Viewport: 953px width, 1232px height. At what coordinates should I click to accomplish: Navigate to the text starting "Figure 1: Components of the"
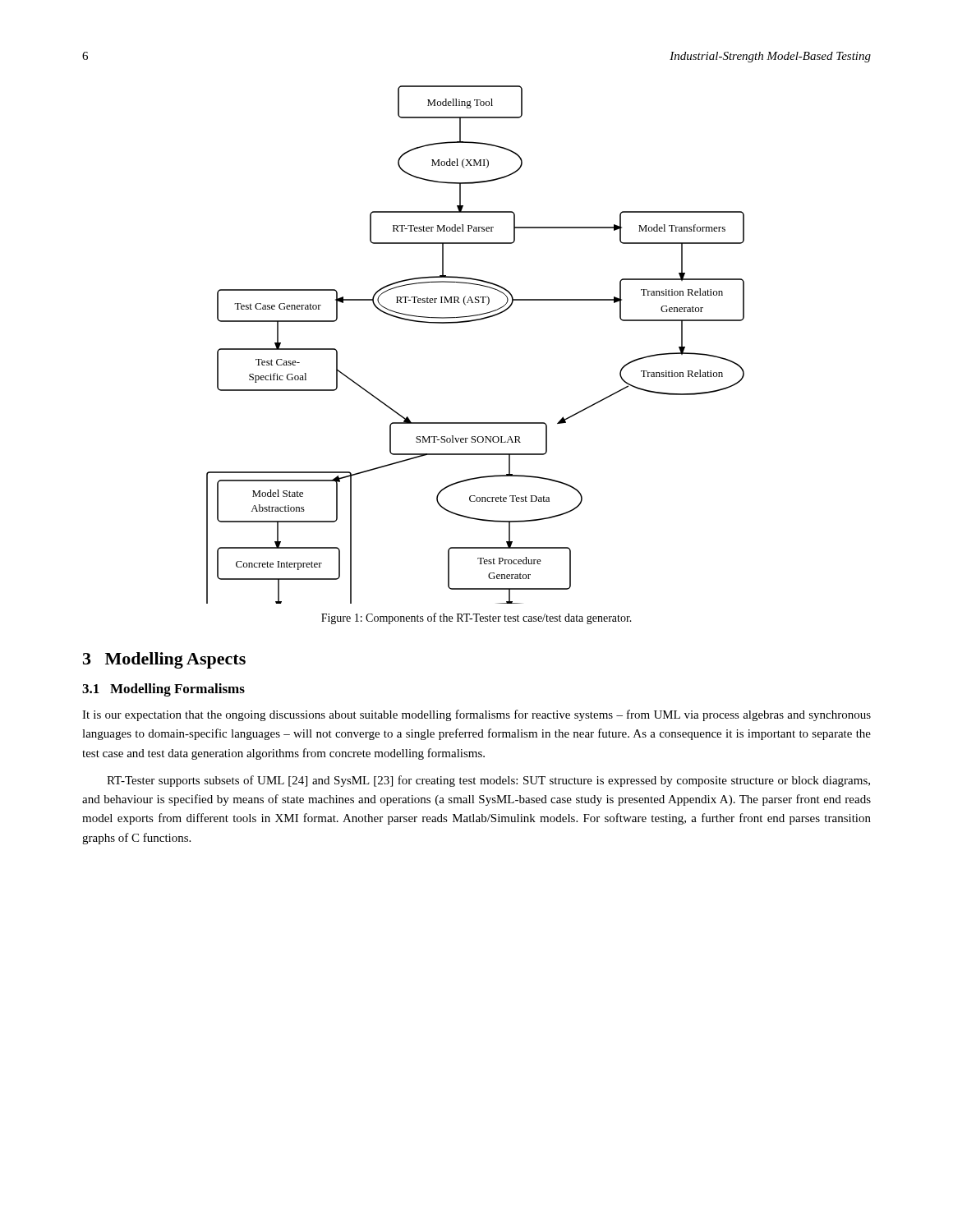tap(476, 618)
